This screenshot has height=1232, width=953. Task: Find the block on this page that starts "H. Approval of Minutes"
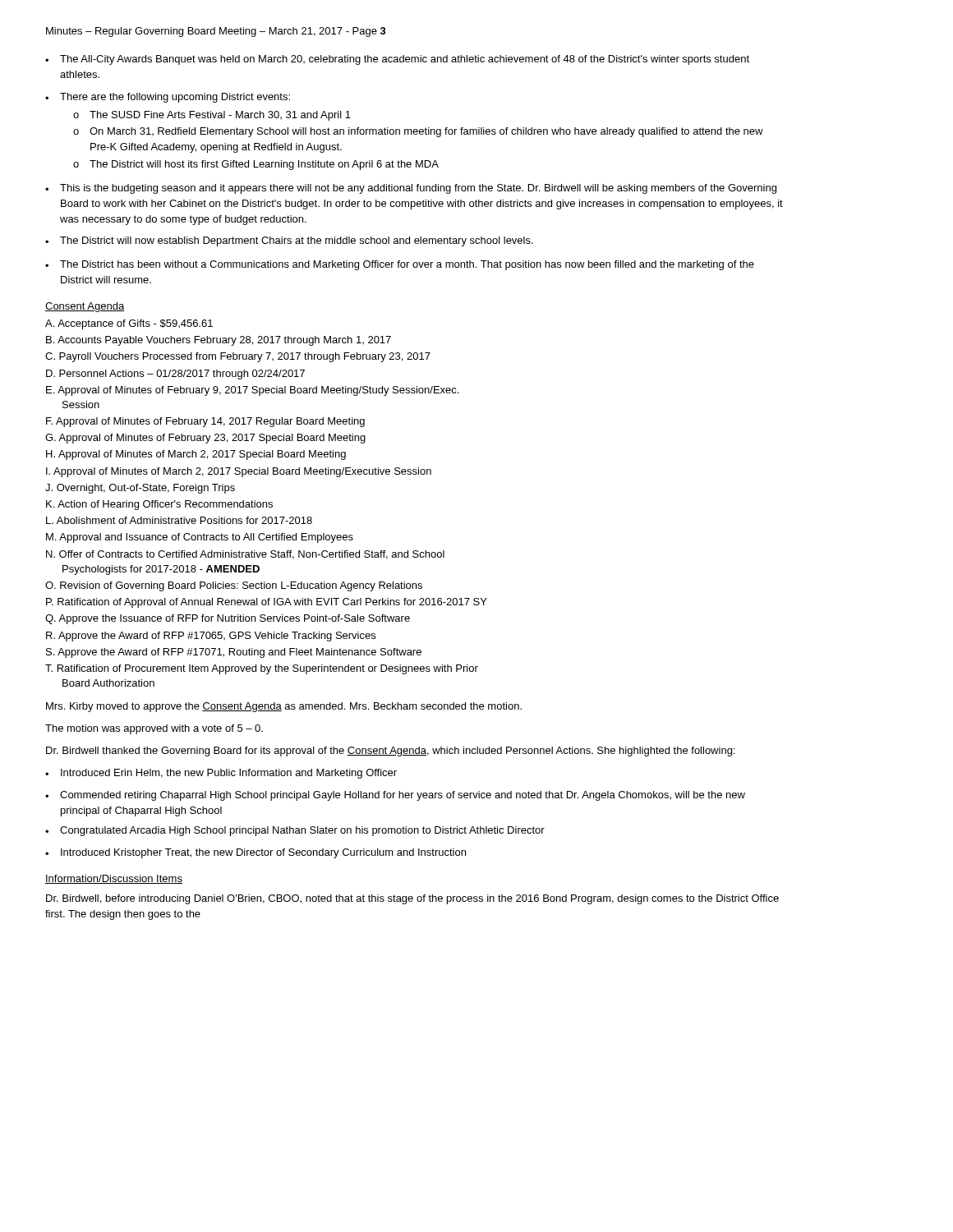[x=196, y=454]
